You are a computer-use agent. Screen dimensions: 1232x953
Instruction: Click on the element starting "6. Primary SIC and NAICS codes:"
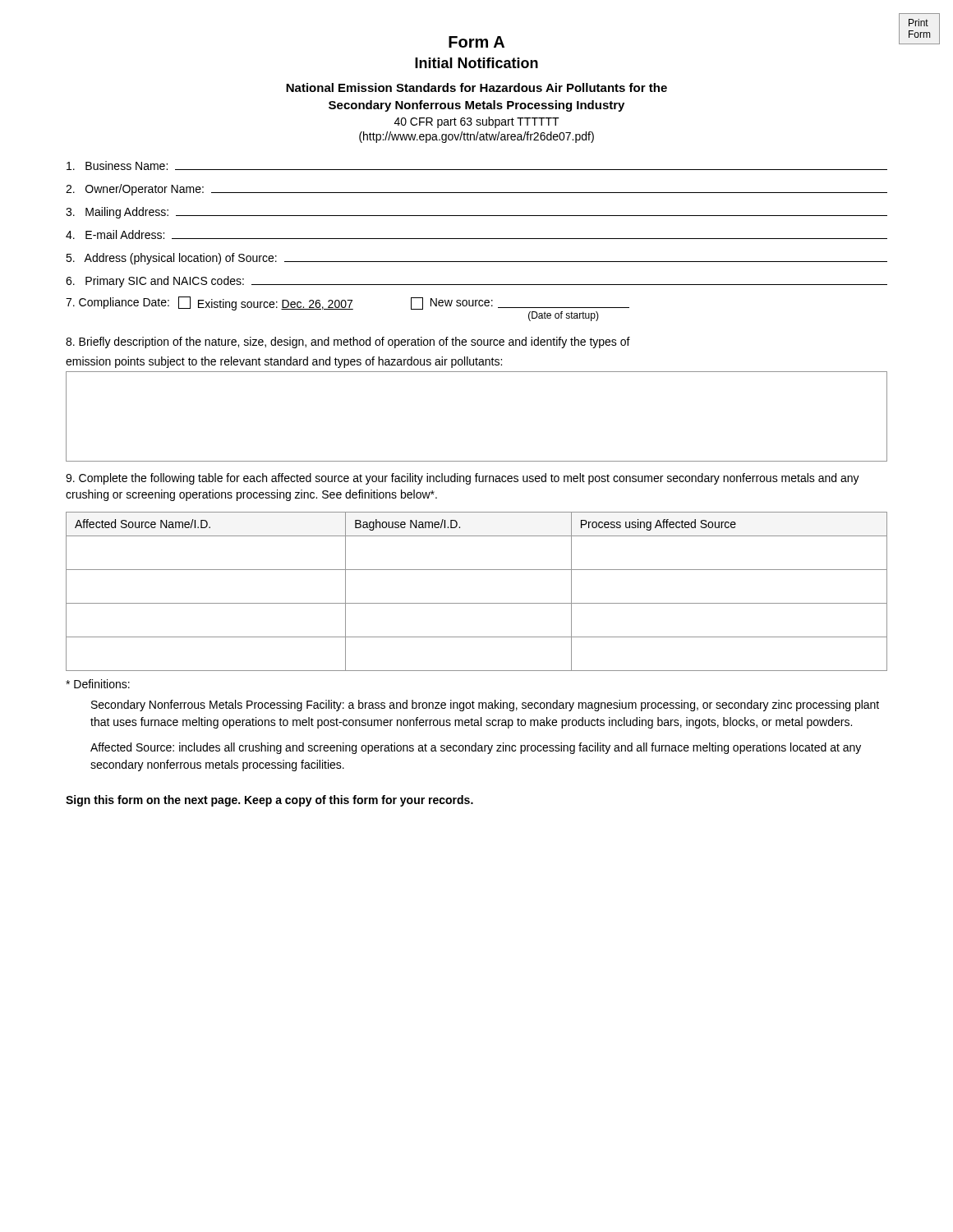476,280
